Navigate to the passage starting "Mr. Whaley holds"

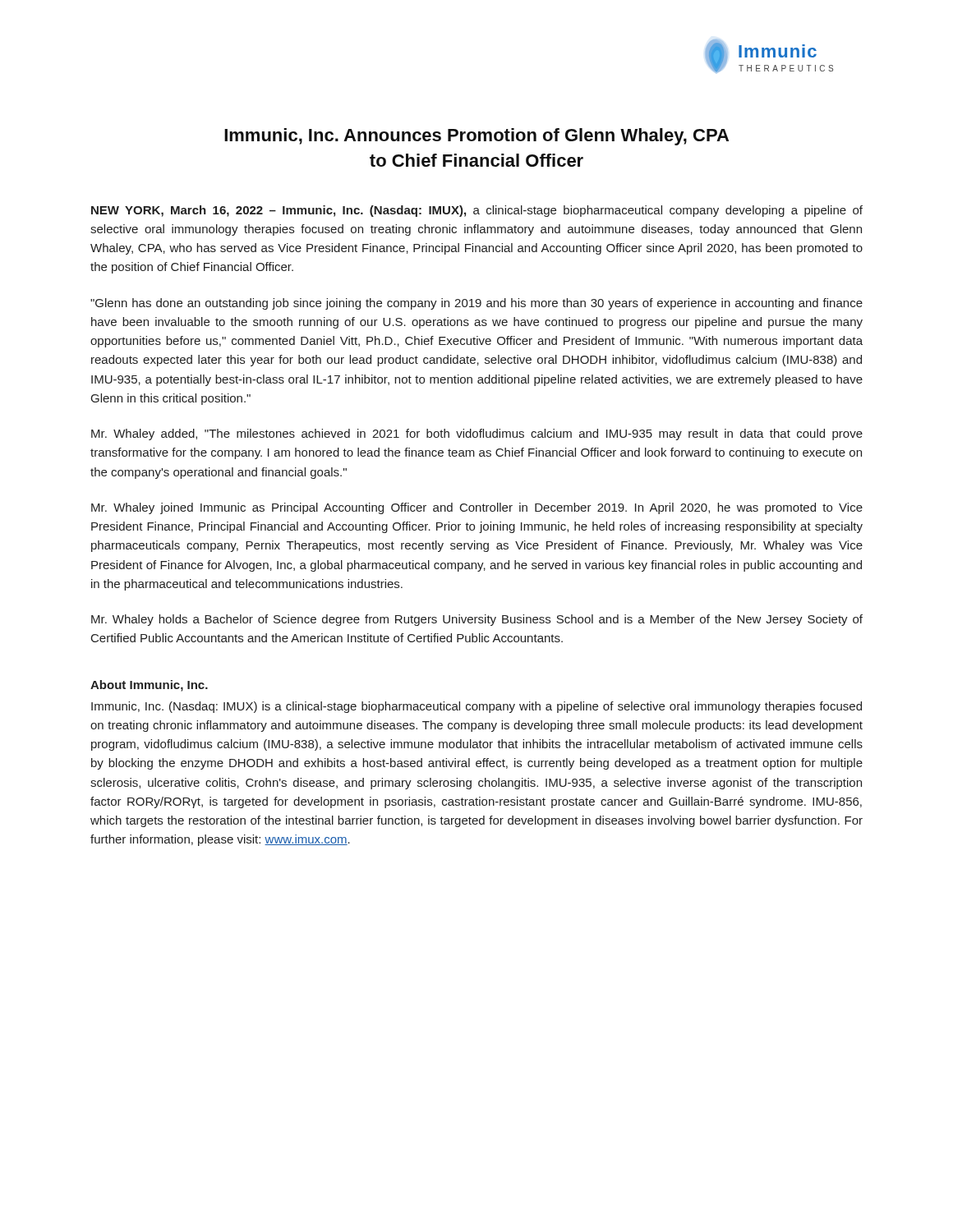tap(476, 629)
